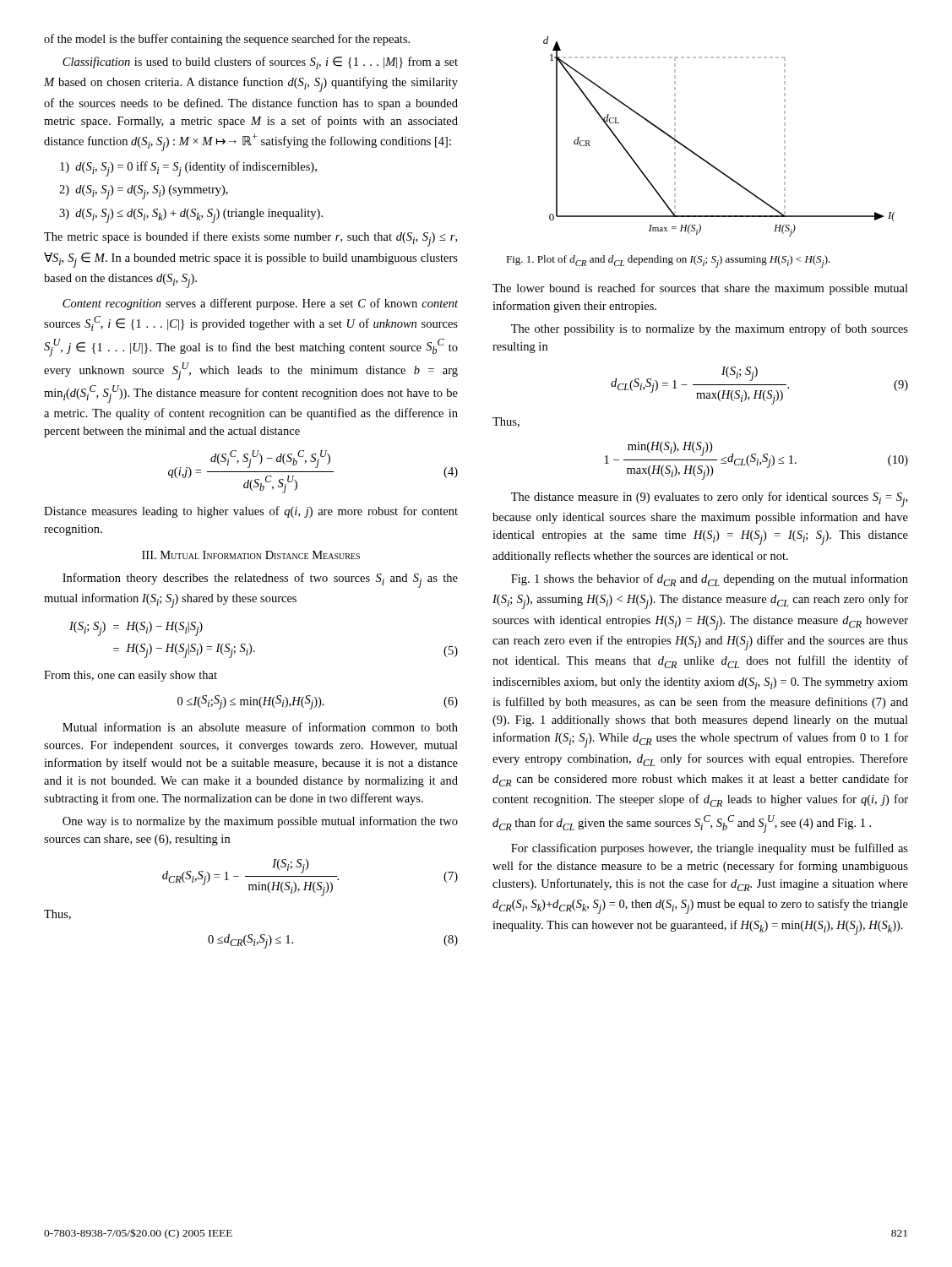Click on the text block starting "Mutual information is an absolute"
This screenshot has height=1267, width=952.
click(251, 763)
